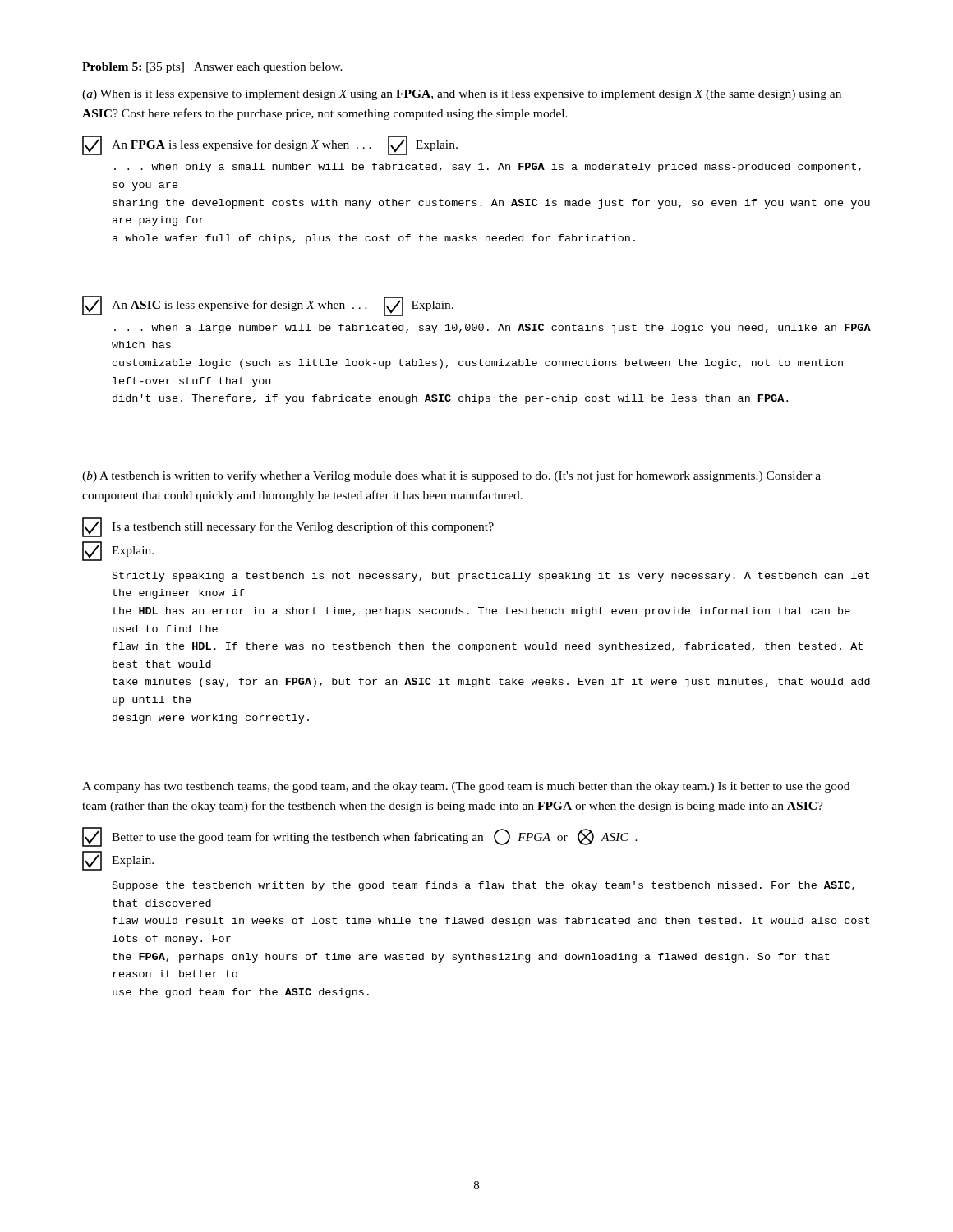Click the passage that begins ". . . when only a"
The image size is (953, 1232).
point(491,203)
